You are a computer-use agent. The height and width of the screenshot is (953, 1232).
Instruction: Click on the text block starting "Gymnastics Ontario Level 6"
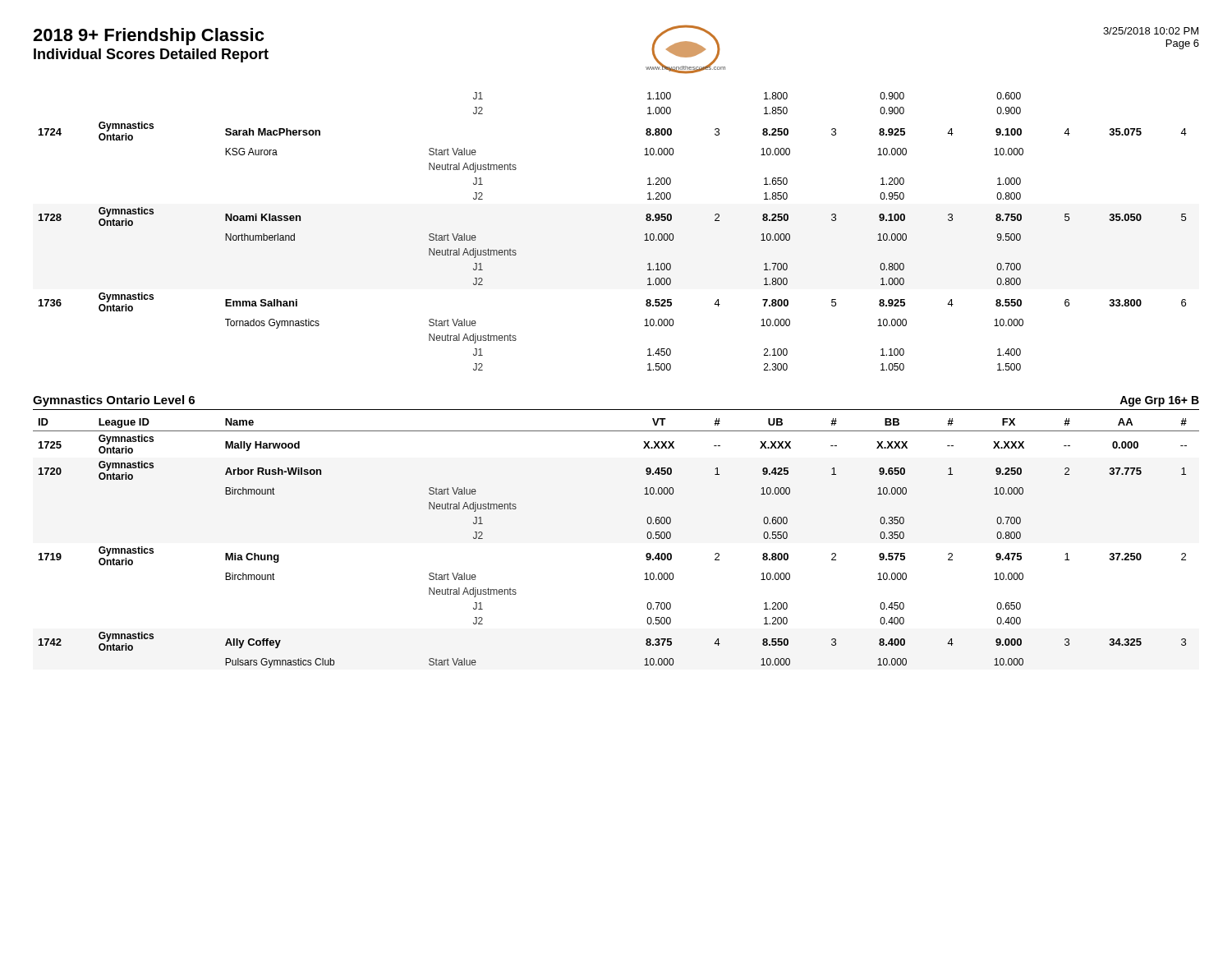[114, 400]
